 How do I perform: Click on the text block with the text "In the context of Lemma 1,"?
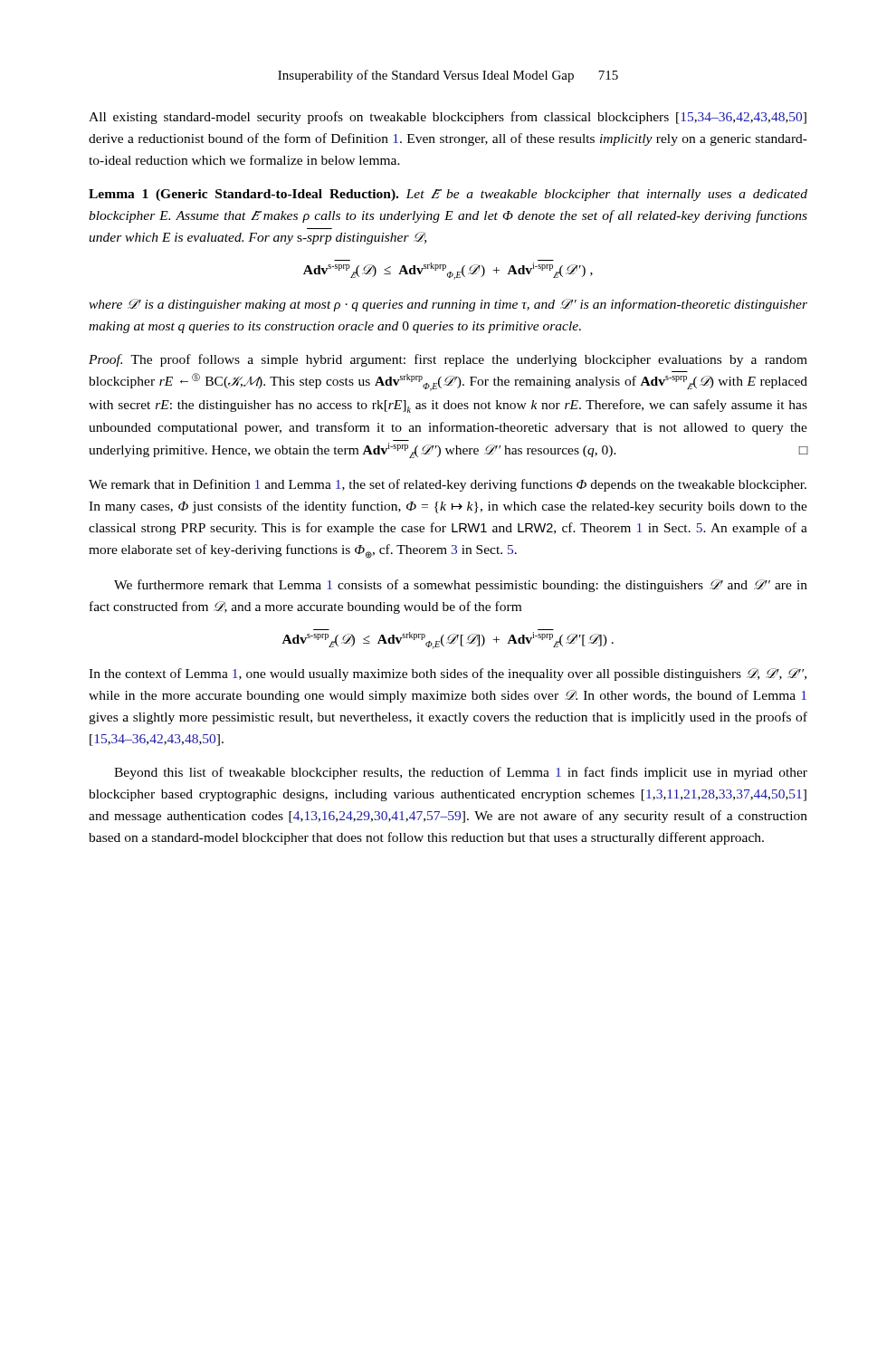[x=448, y=705]
